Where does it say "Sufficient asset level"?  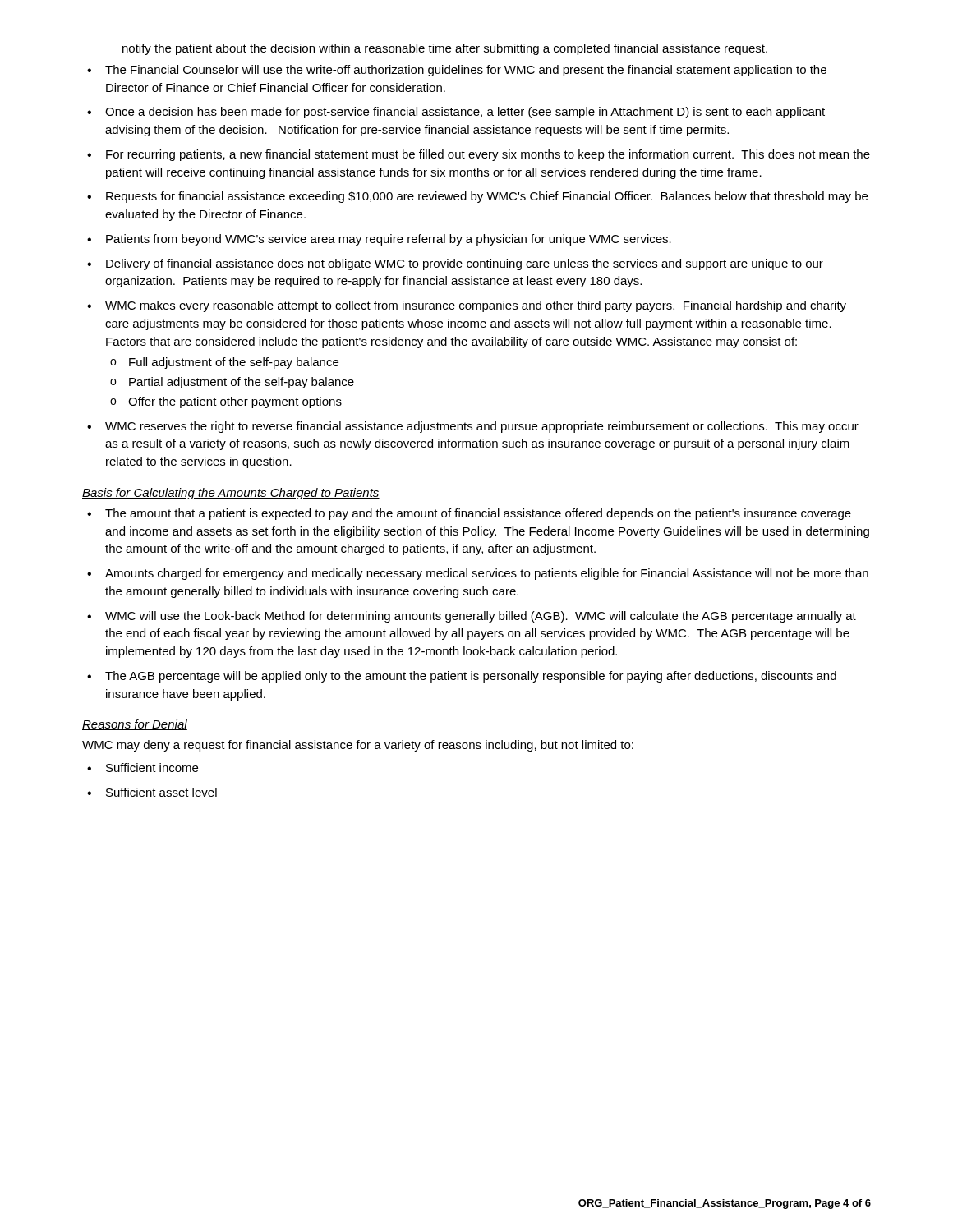point(161,792)
